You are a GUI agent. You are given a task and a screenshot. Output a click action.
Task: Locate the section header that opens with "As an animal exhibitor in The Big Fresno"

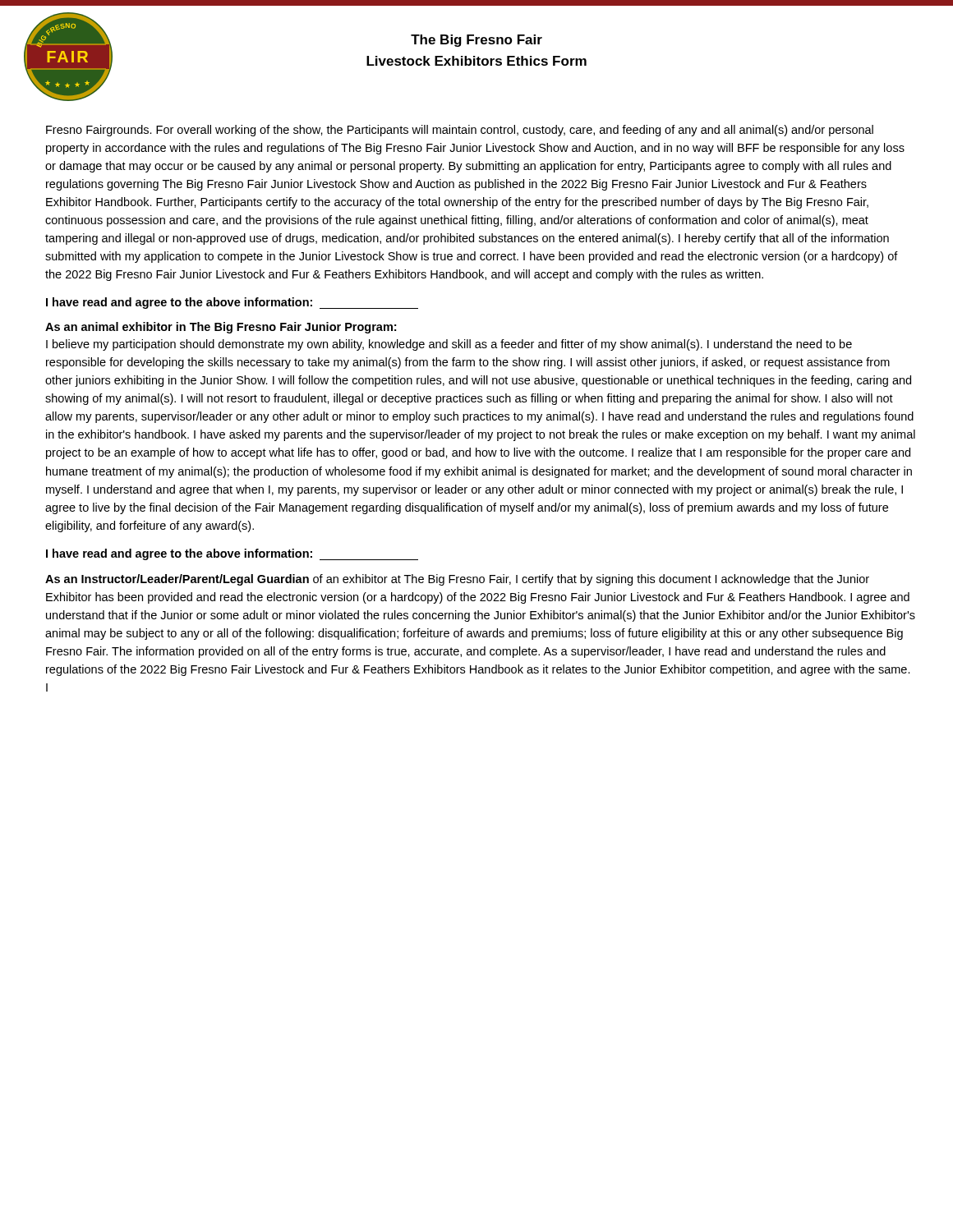[221, 327]
